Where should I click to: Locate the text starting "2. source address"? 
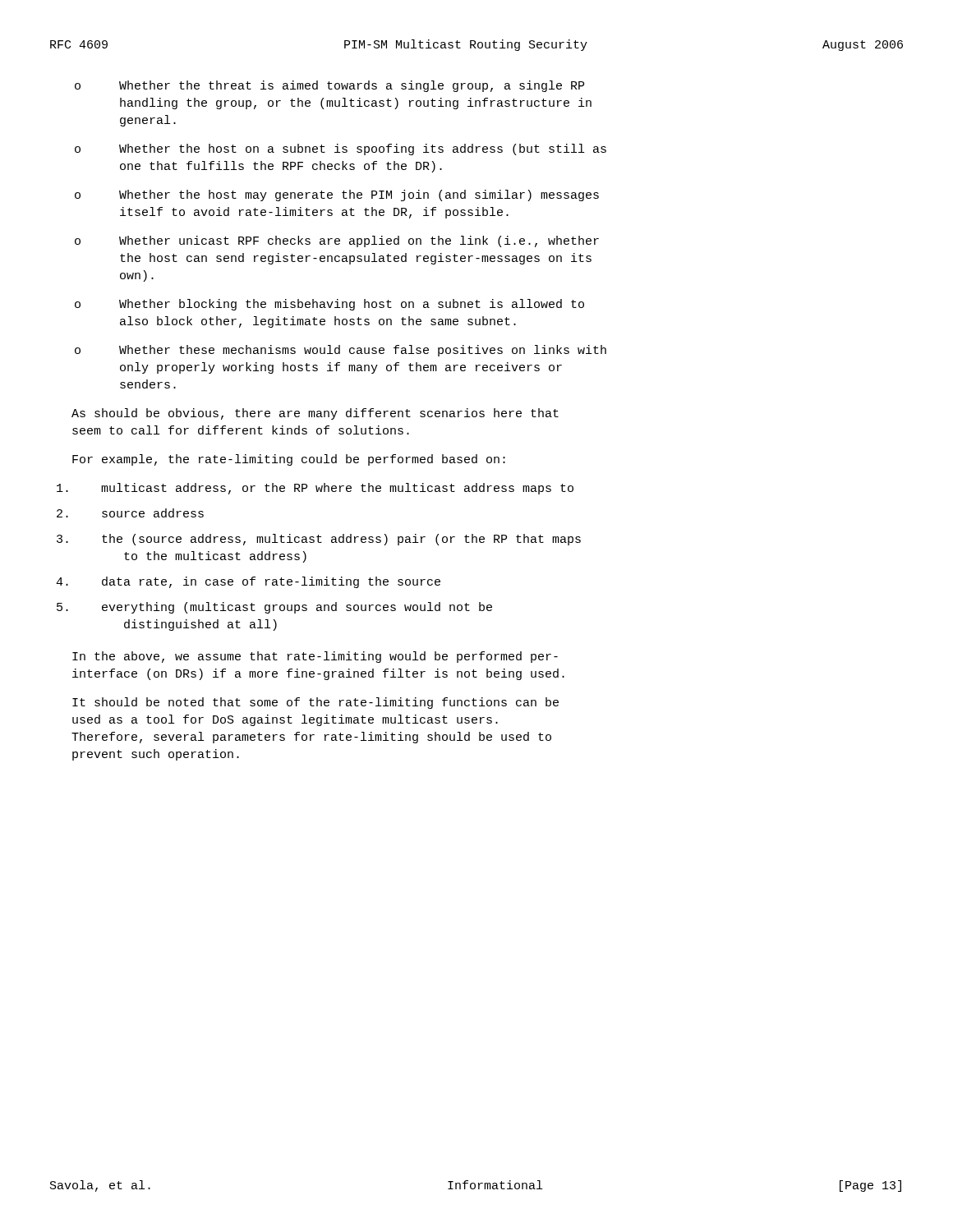pyautogui.click(x=130, y=513)
